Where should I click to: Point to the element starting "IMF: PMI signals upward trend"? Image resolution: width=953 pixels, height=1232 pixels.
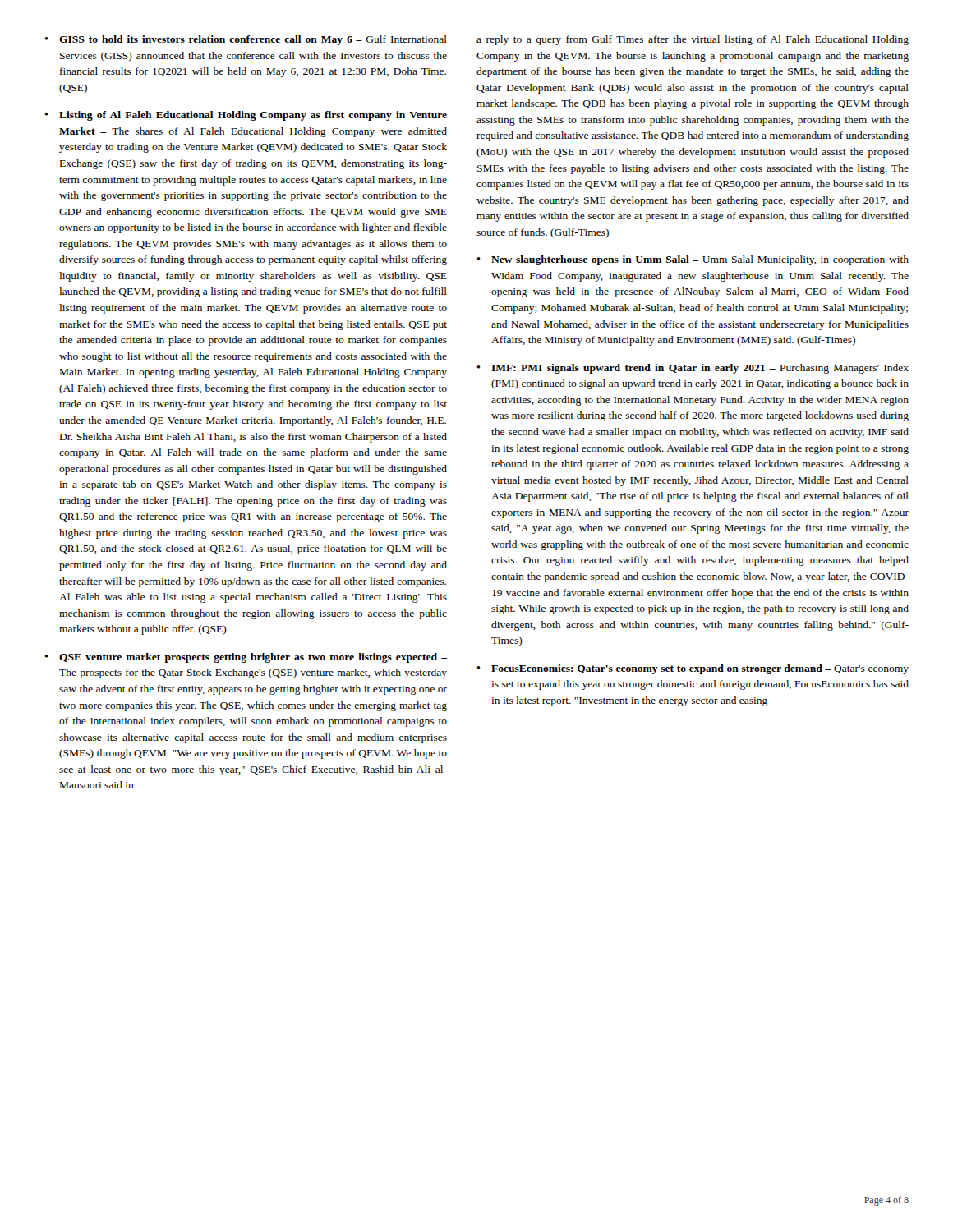coord(700,504)
